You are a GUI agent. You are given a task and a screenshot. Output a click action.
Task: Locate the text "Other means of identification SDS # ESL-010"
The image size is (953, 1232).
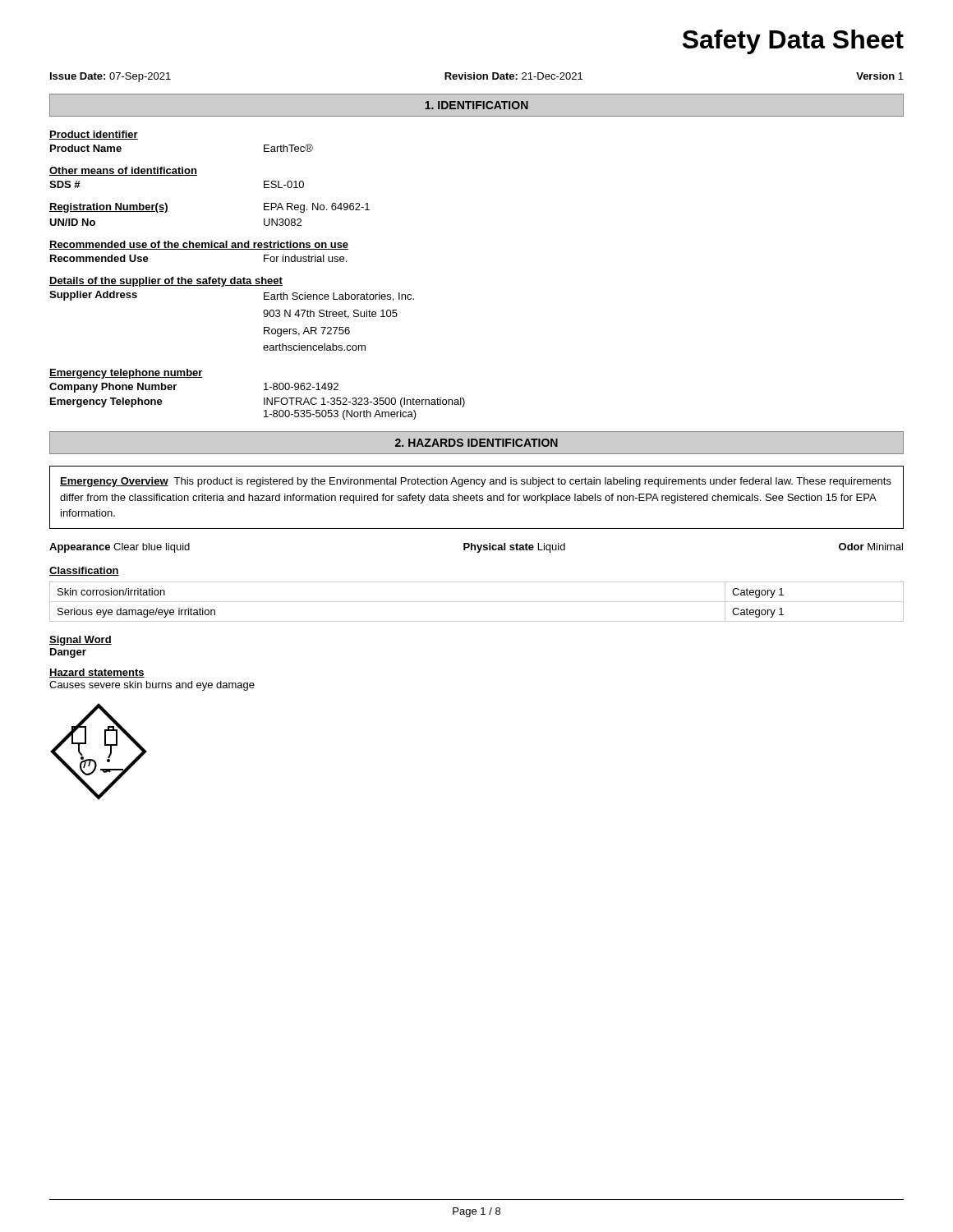pos(123,171)
